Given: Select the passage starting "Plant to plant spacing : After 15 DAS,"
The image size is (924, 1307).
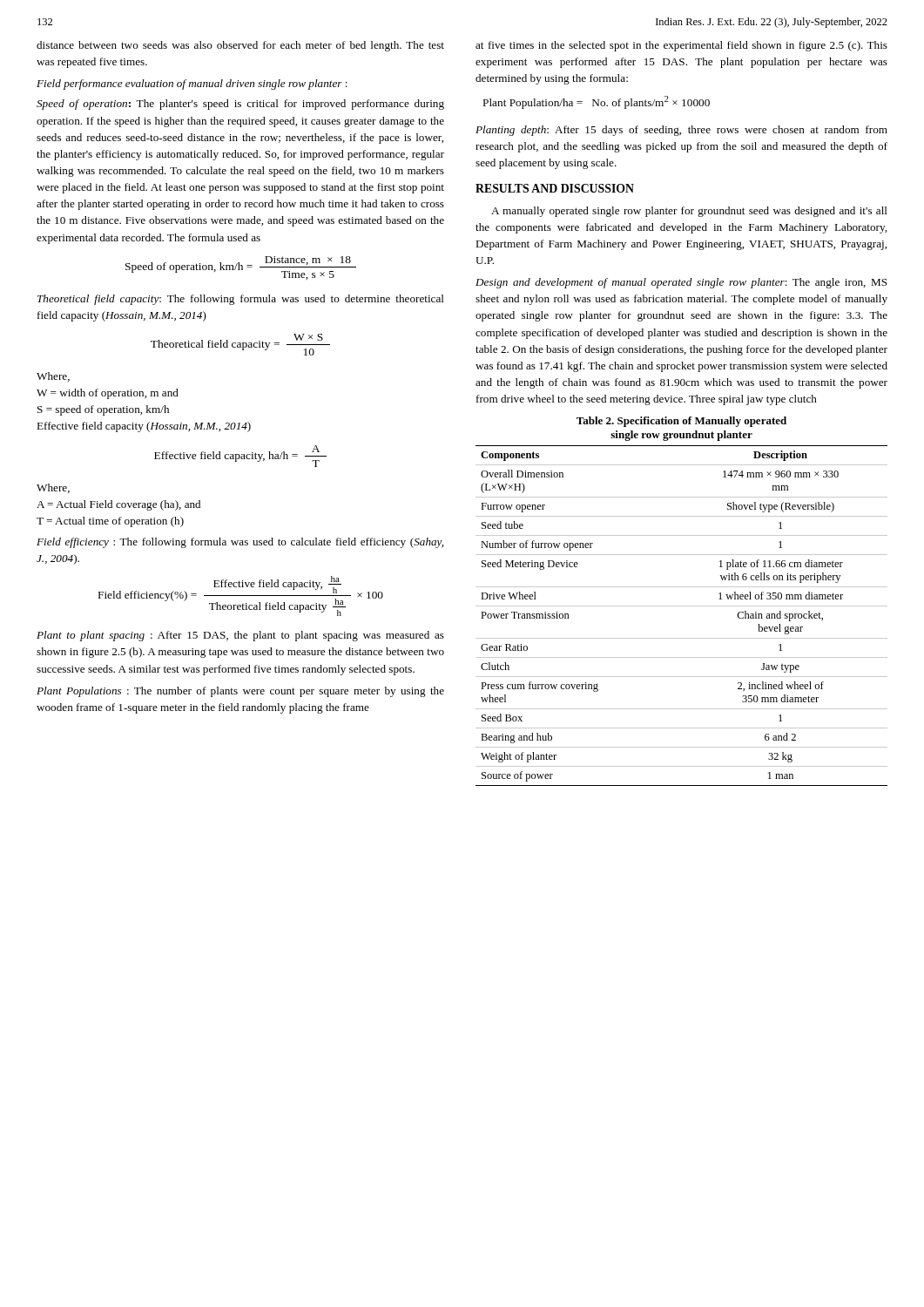Looking at the screenshot, I should pos(240,652).
